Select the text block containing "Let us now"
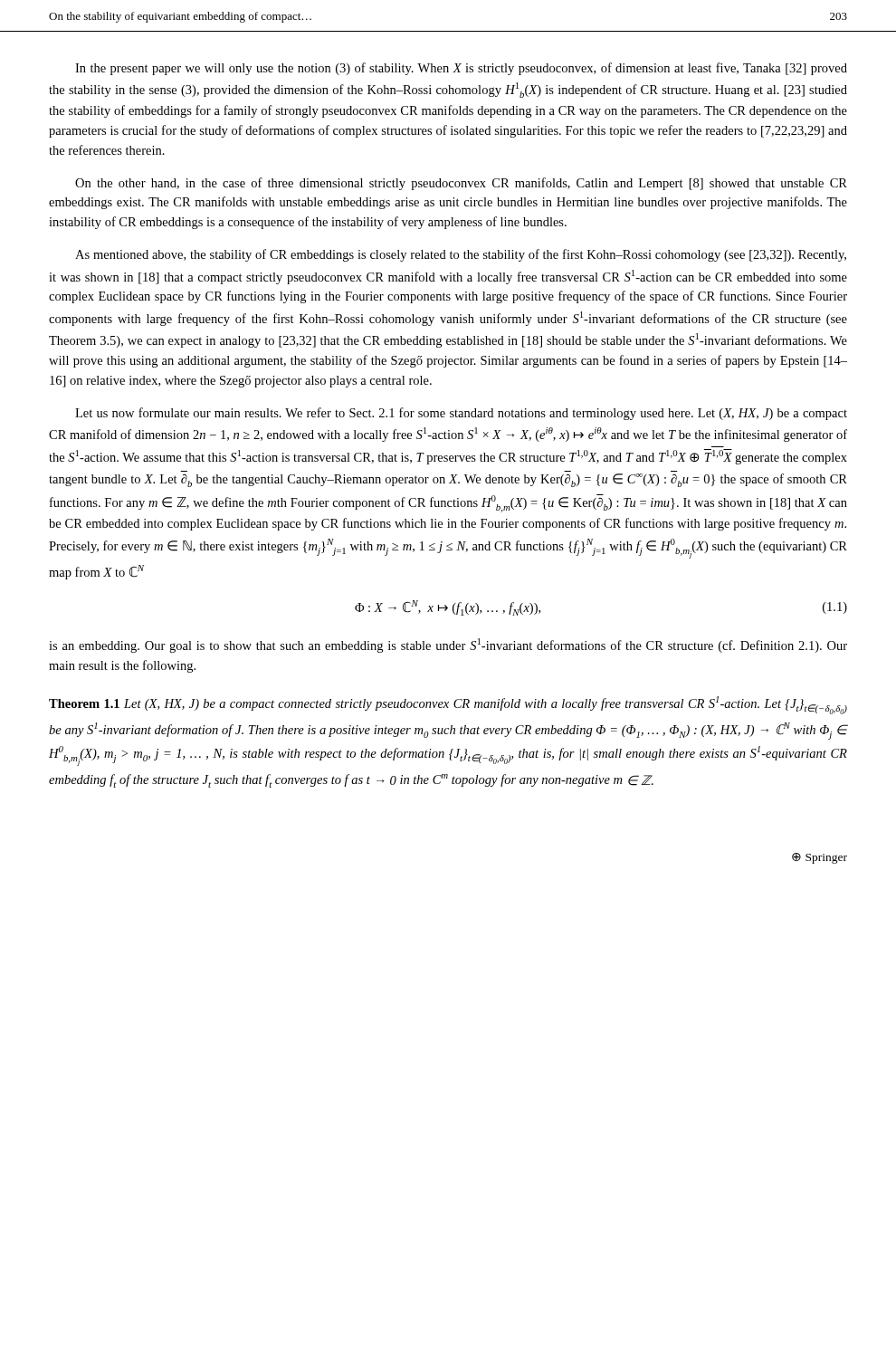The height and width of the screenshot is (1358, 896). coord(448,493)
